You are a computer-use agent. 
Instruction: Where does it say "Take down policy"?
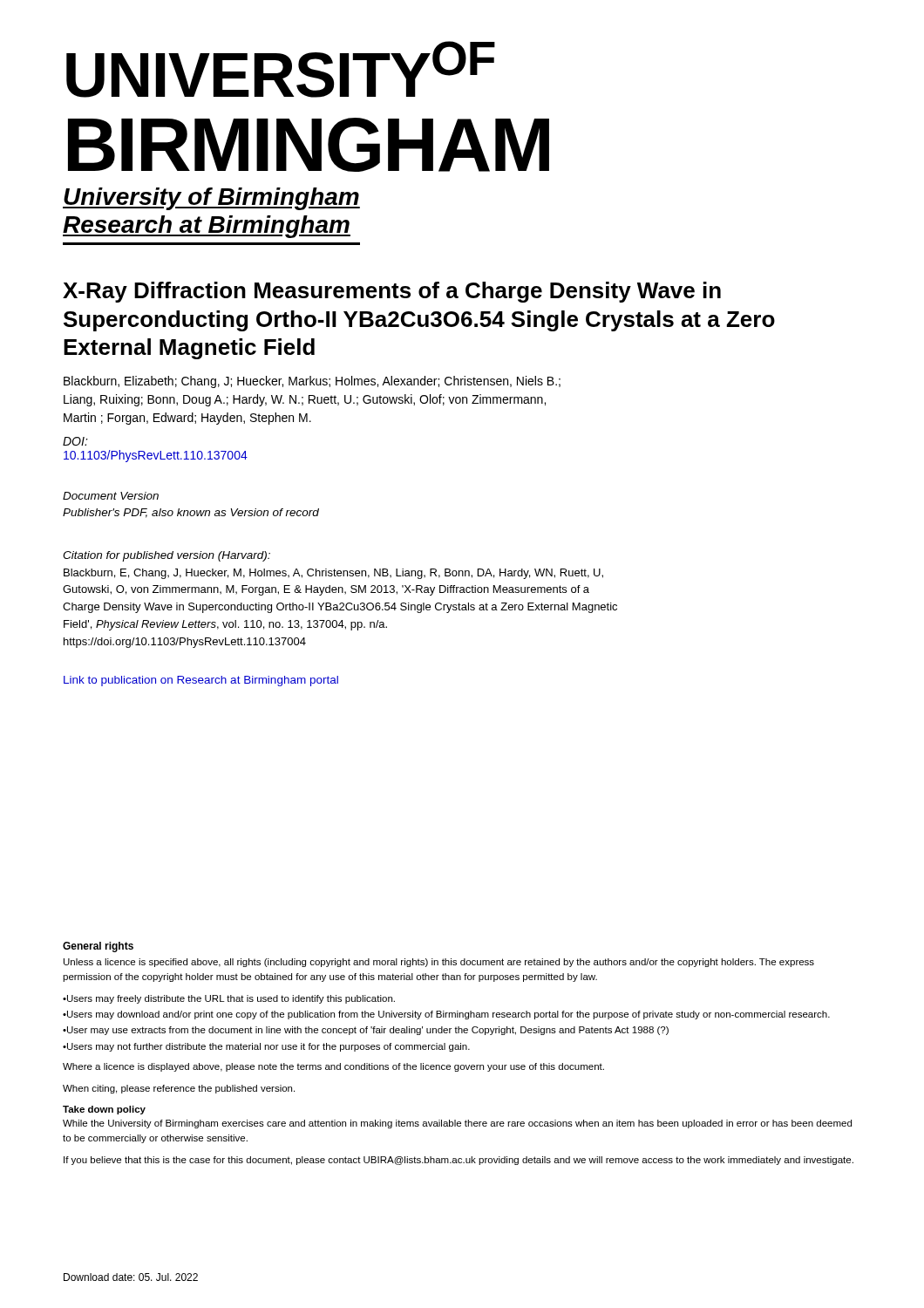104,1109
